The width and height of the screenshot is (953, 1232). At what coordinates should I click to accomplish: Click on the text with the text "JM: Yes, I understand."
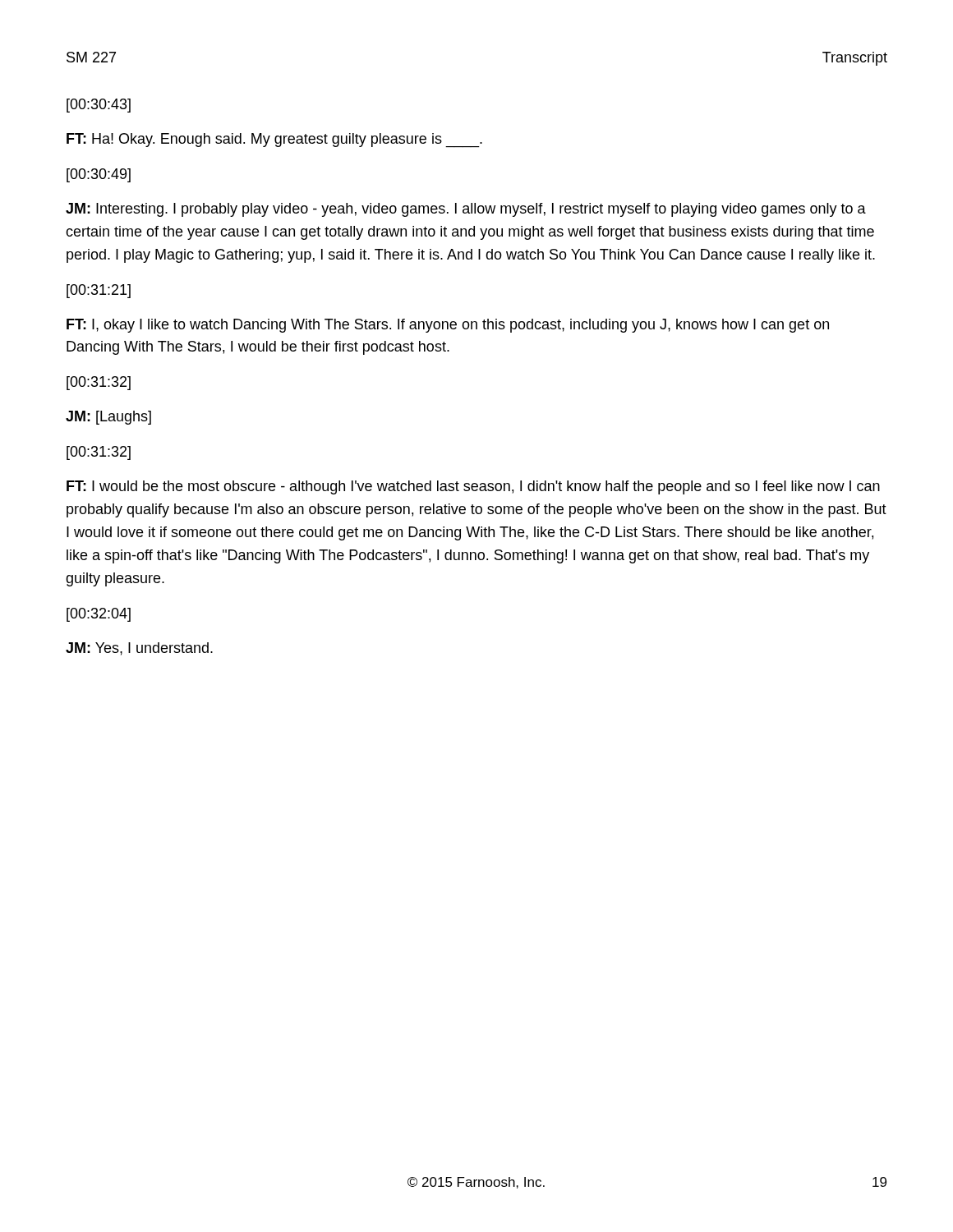pos(140,648)
